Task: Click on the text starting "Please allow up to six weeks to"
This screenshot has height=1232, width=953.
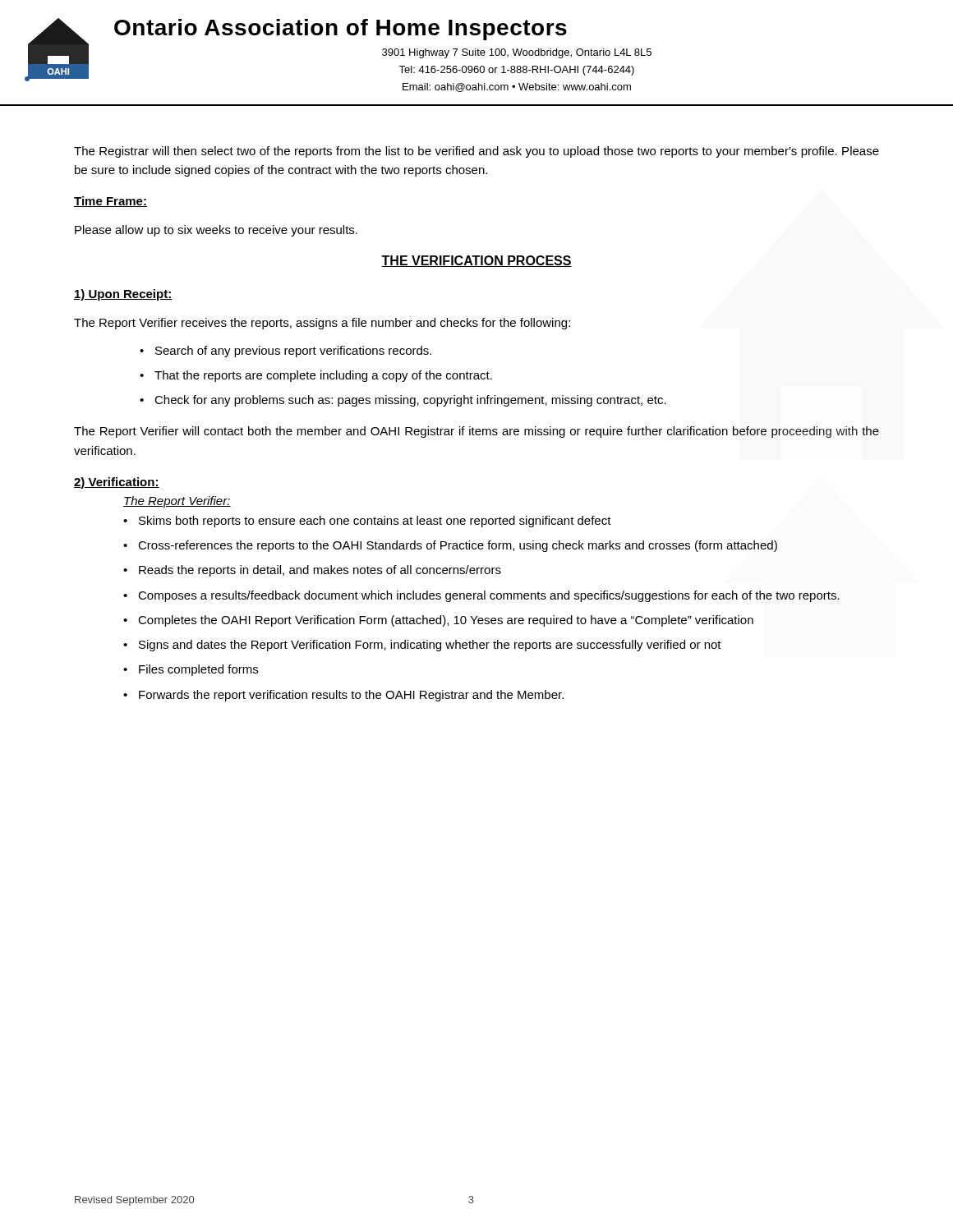Action: 216,231
